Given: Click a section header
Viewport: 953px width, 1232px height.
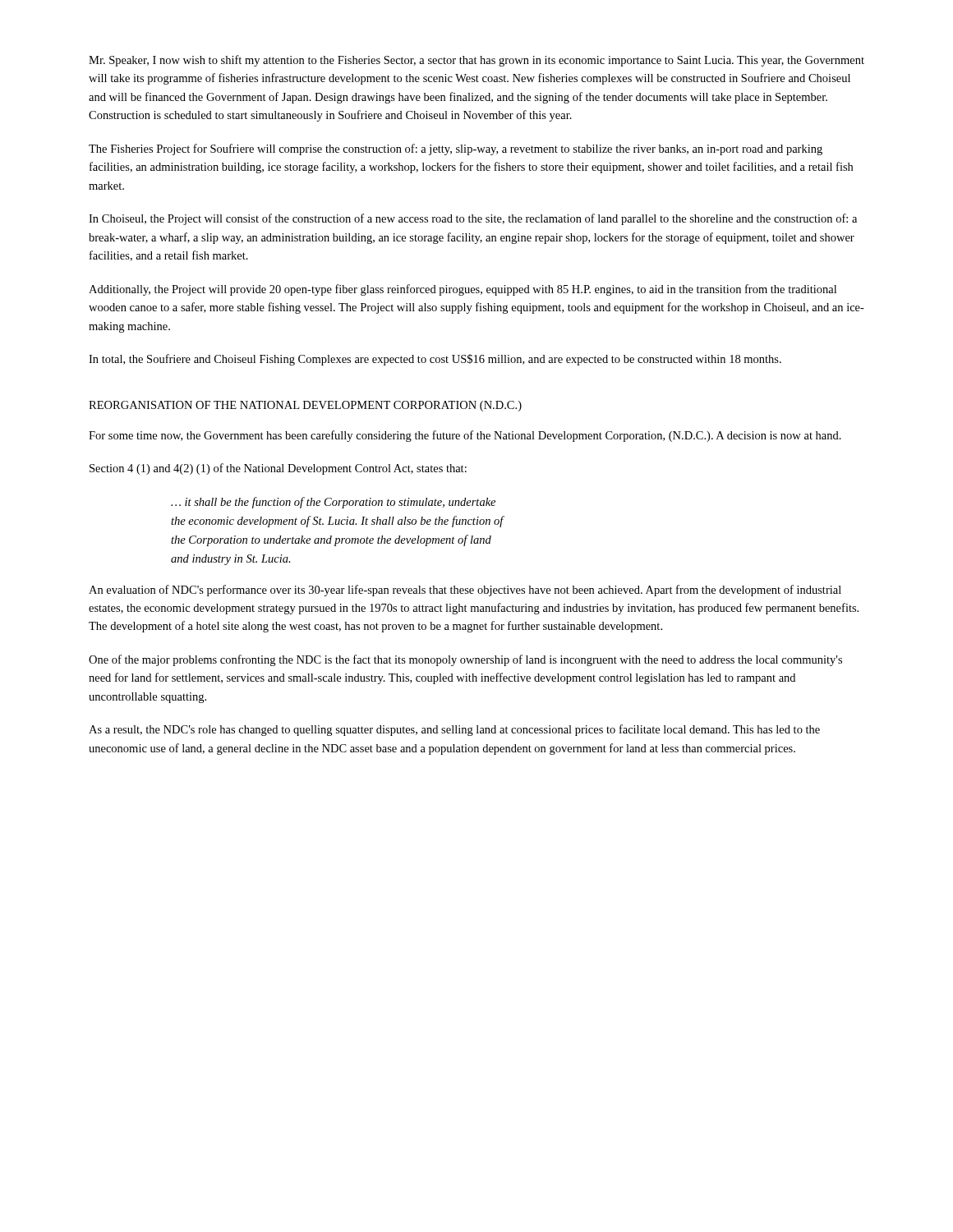Looking at the screenshot, I should coord(305,405).
